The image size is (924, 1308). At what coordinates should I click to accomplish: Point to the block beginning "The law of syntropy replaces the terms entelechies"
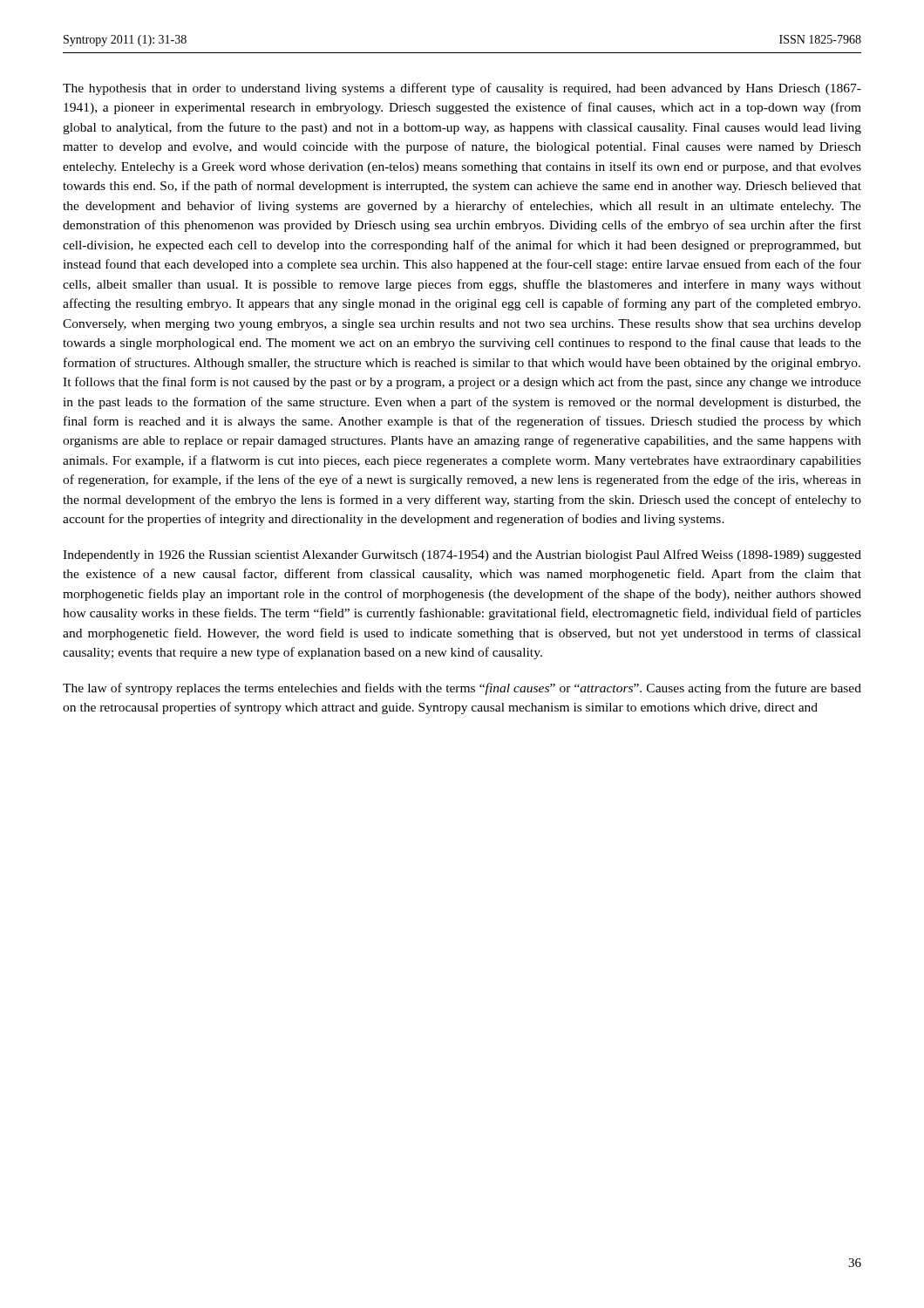pos(462,697)
